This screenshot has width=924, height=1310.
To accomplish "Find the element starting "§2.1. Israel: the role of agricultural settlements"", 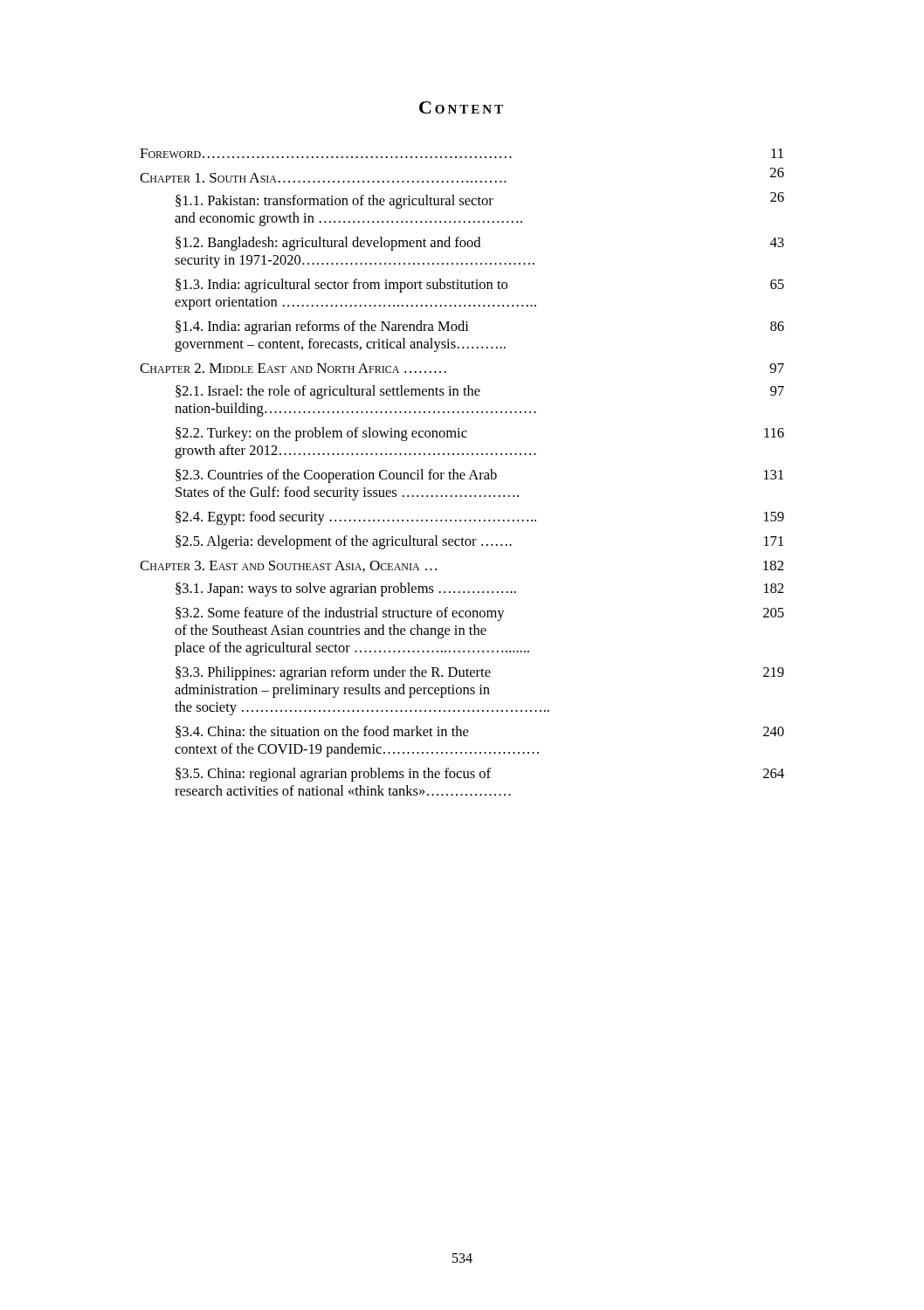I will click(x=462, y=398).
